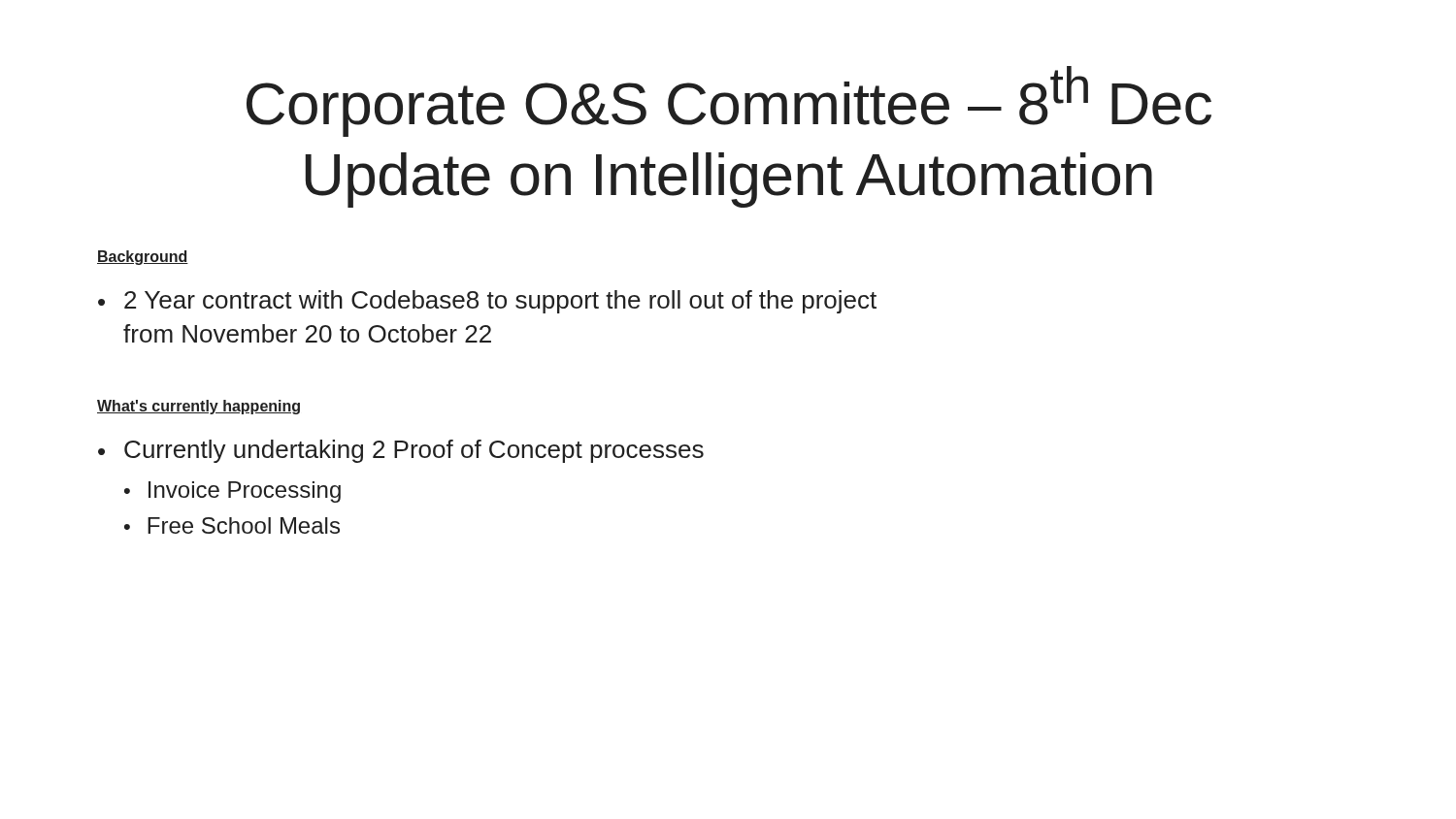The height and width of the screenshot is (819, 1456).
Task: Select the list item containing "• Invoice Processing"
Action: 233,490
